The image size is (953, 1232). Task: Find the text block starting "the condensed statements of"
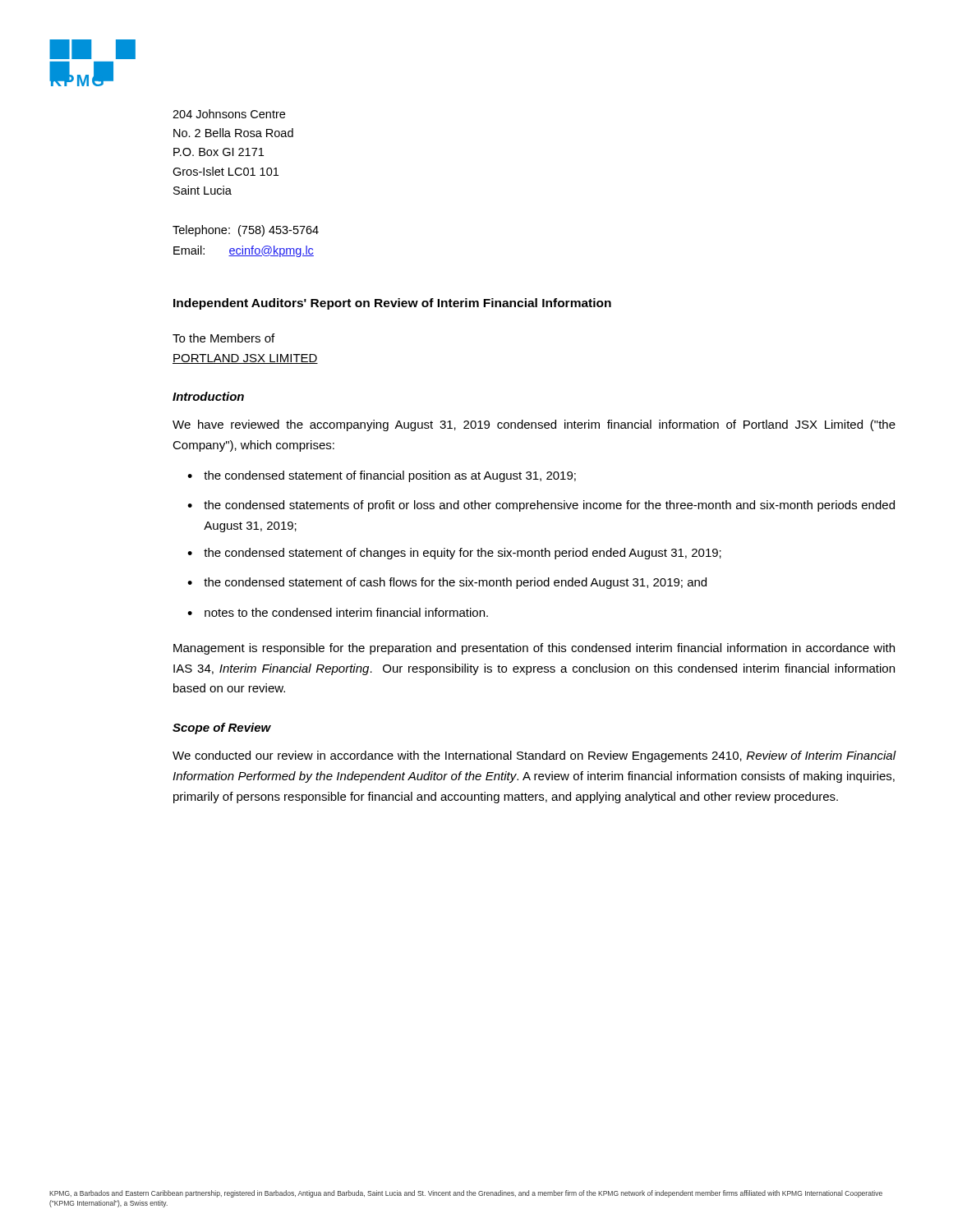coord(550,516)
